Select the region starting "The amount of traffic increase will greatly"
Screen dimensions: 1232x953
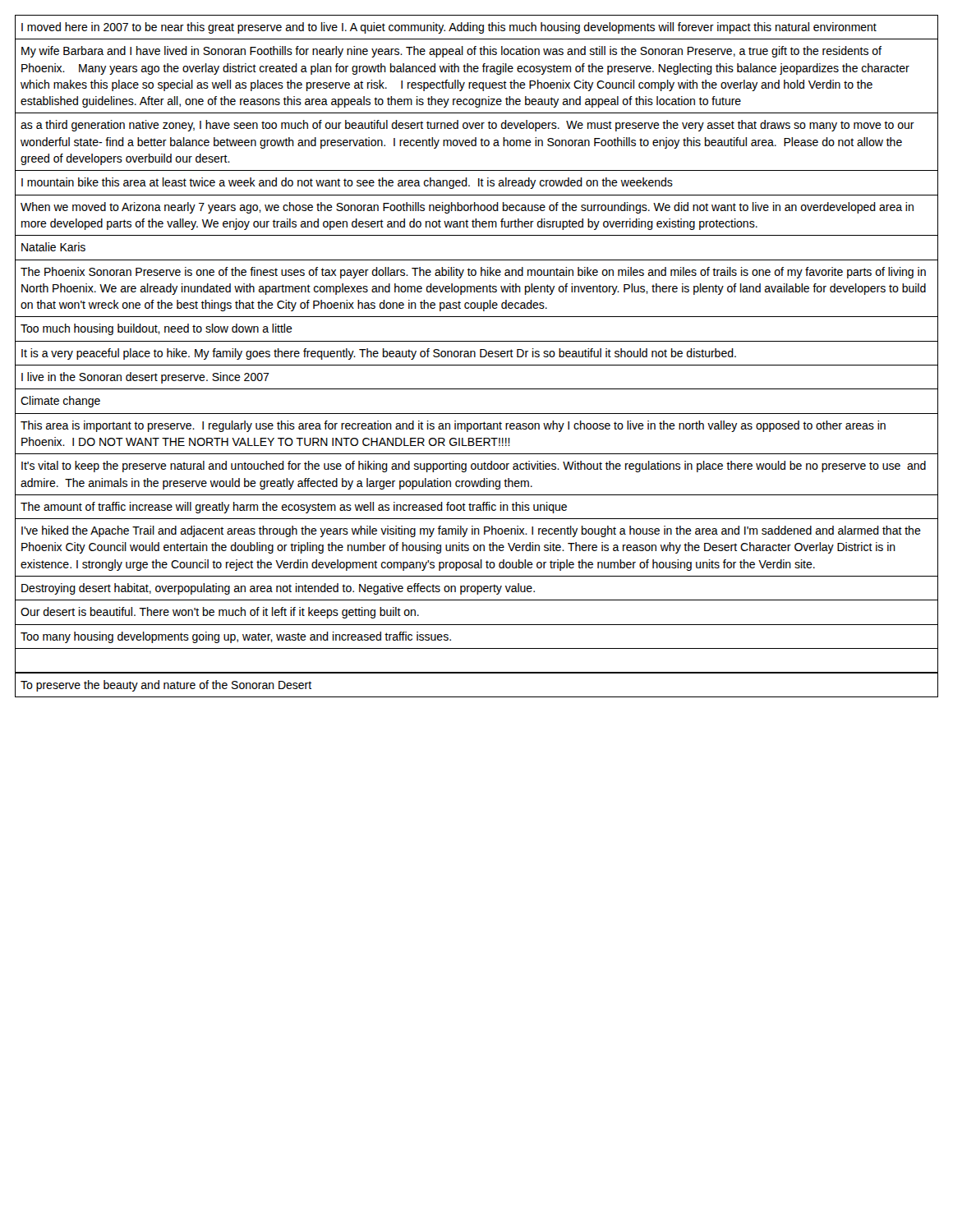294,507
